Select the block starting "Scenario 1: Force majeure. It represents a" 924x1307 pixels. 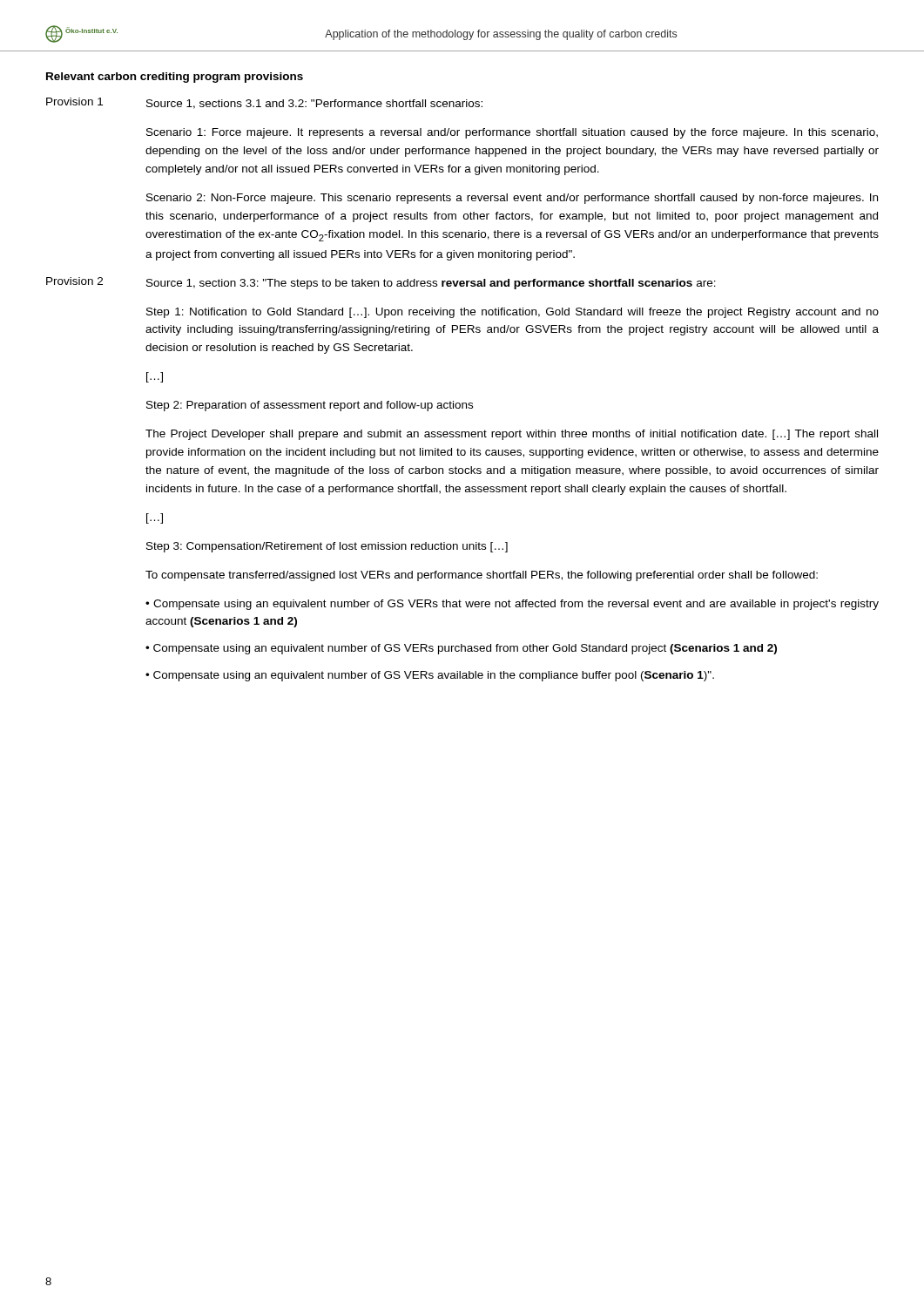(512, 150)
